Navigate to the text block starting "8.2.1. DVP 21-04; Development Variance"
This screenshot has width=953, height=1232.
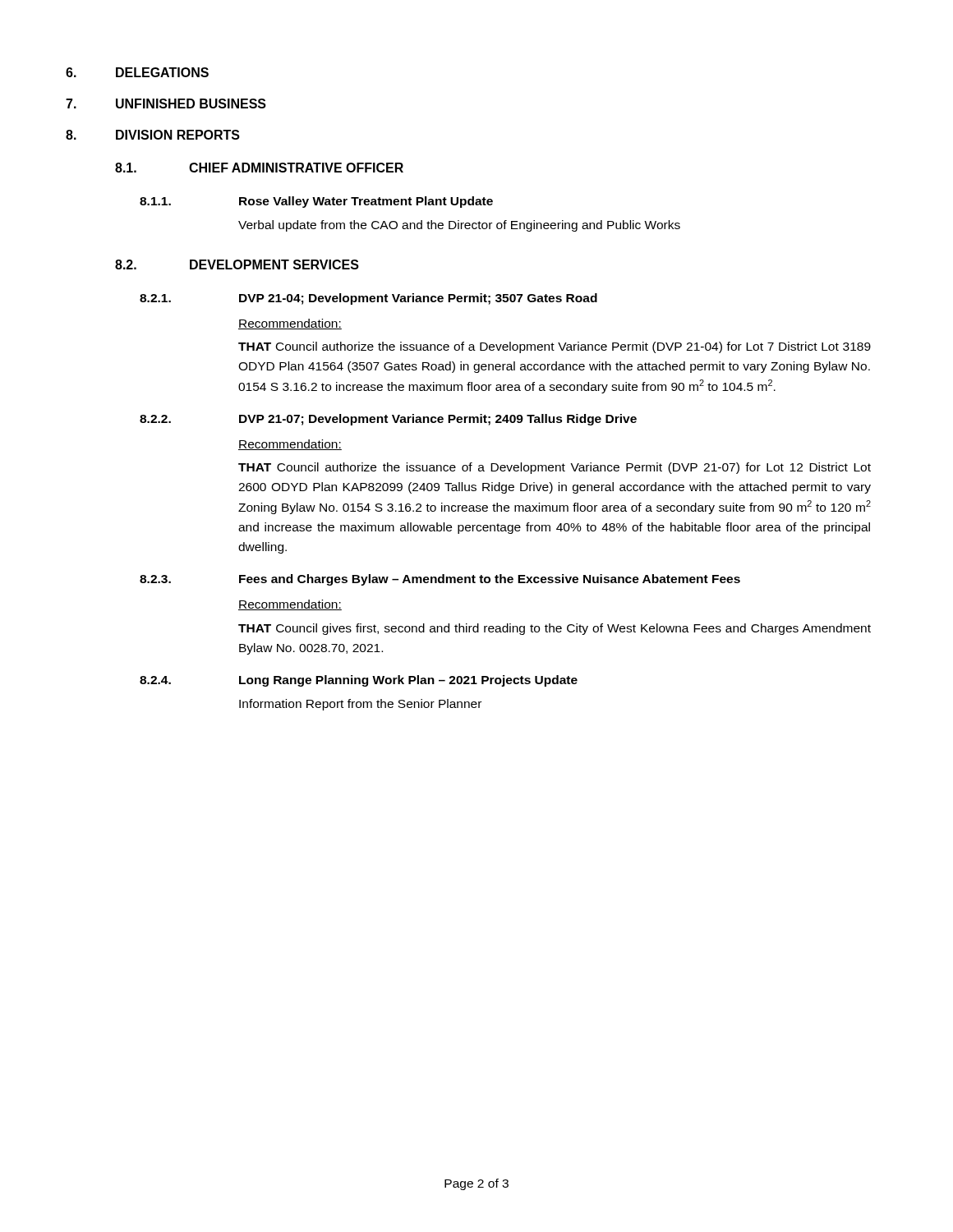369,298
